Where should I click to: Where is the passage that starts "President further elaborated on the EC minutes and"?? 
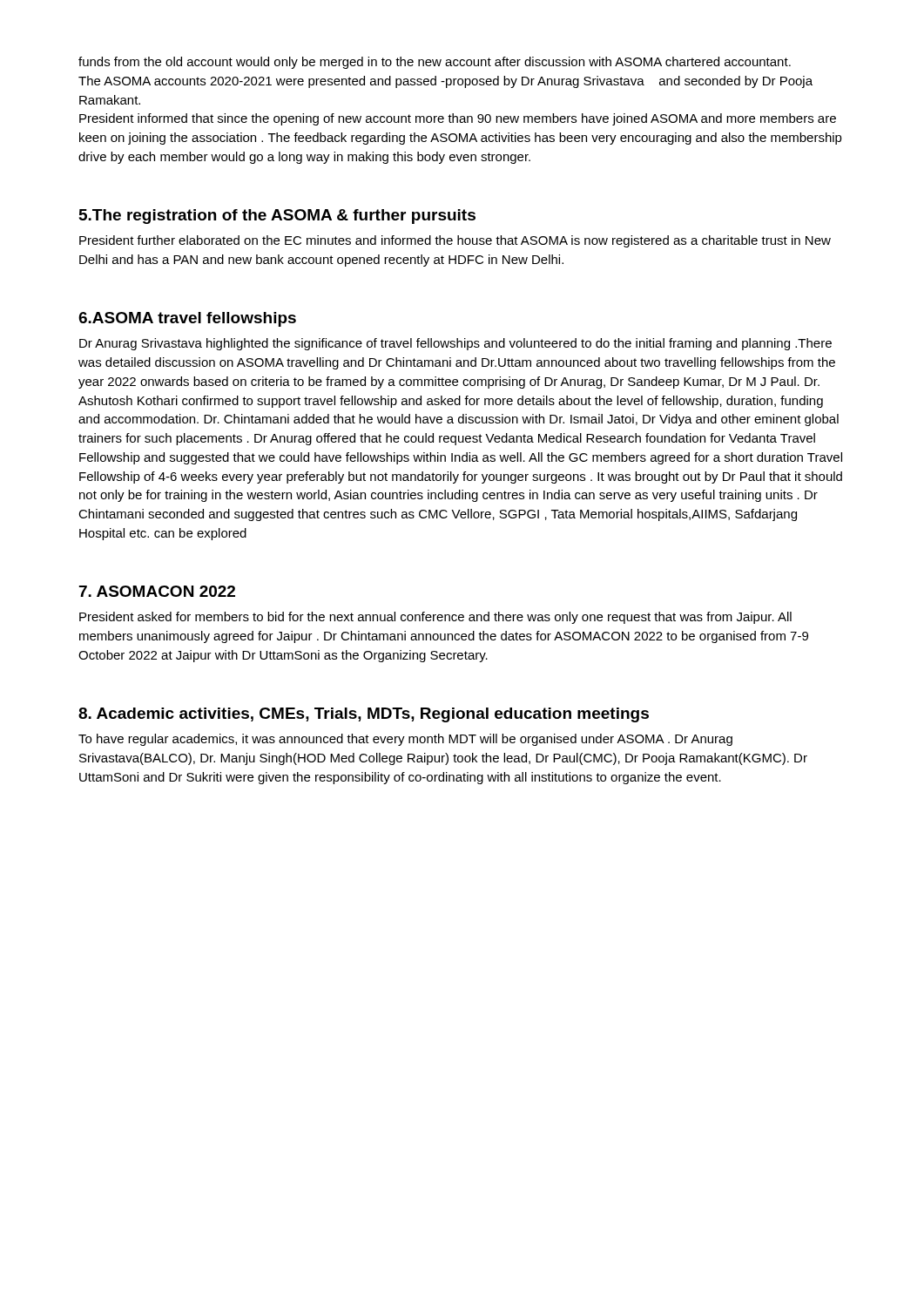coord(455,250)
